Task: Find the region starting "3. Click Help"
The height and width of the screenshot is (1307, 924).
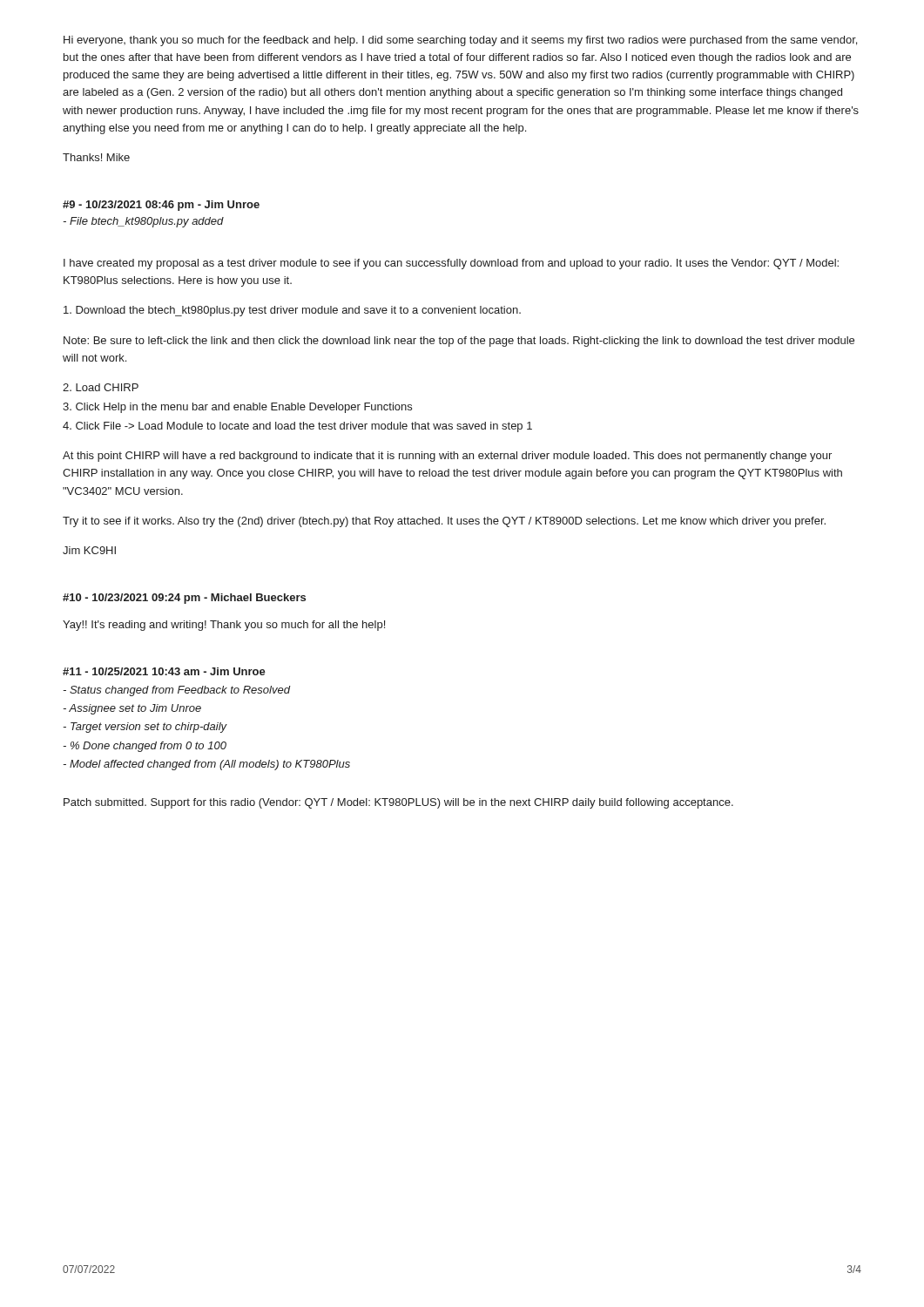Action: (238, 406)
